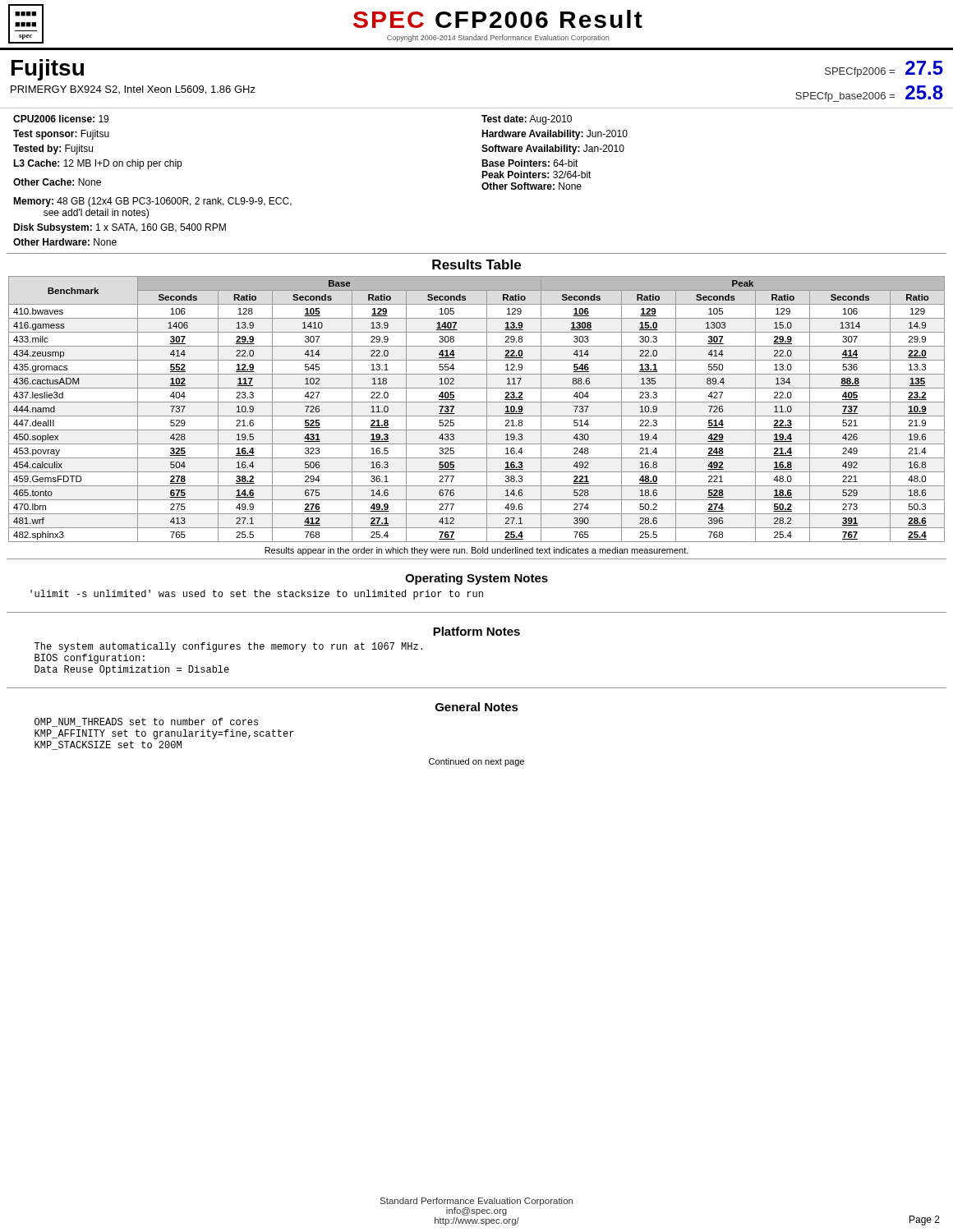Screen dimensions: 1232x953
Task: Click the passage that begins "PRIMERGY BX924 S2, Intel"
Action: point(133,89)
